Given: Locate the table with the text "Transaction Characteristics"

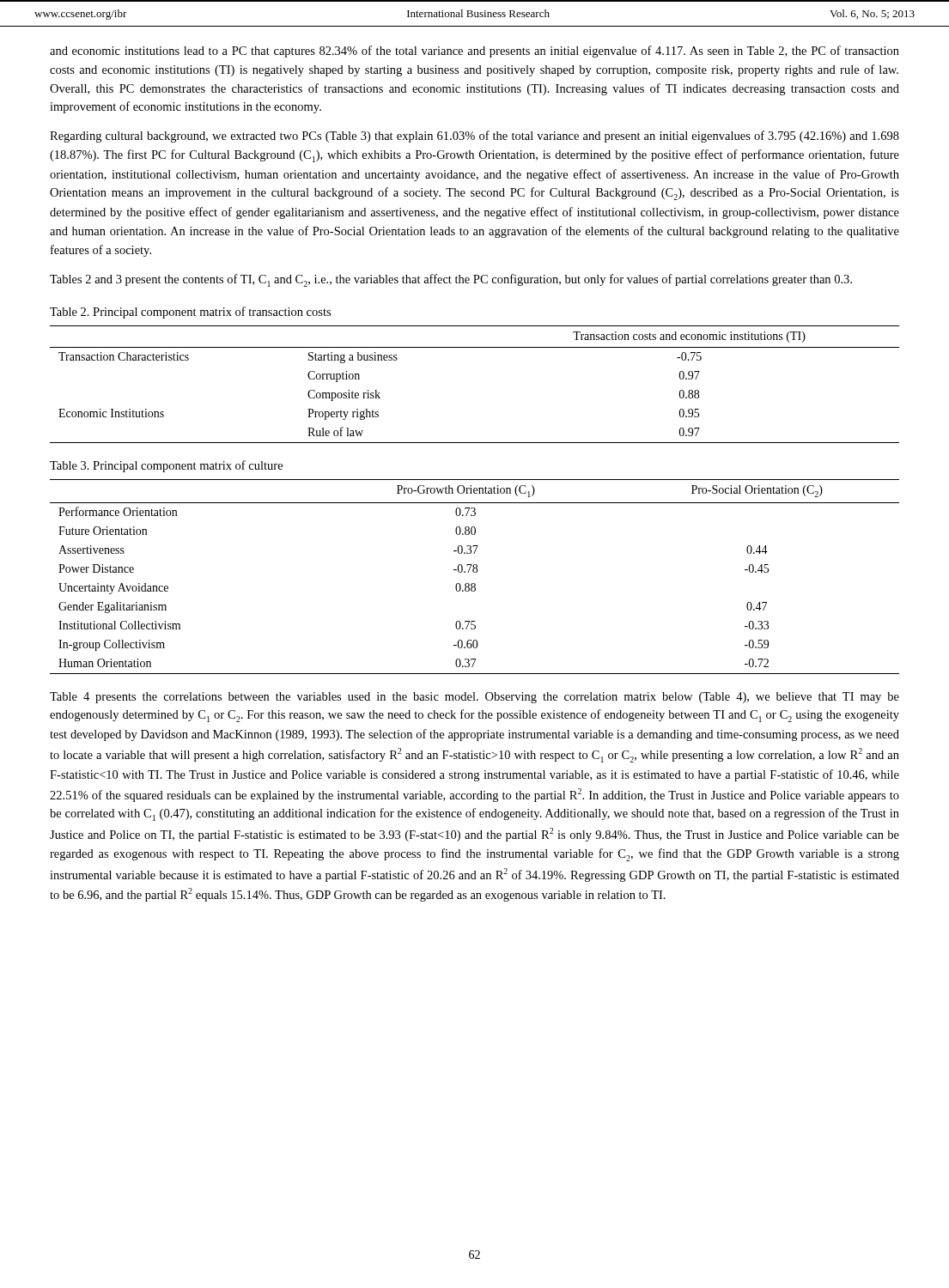Looking at the screenshot, I should (474, 384).
